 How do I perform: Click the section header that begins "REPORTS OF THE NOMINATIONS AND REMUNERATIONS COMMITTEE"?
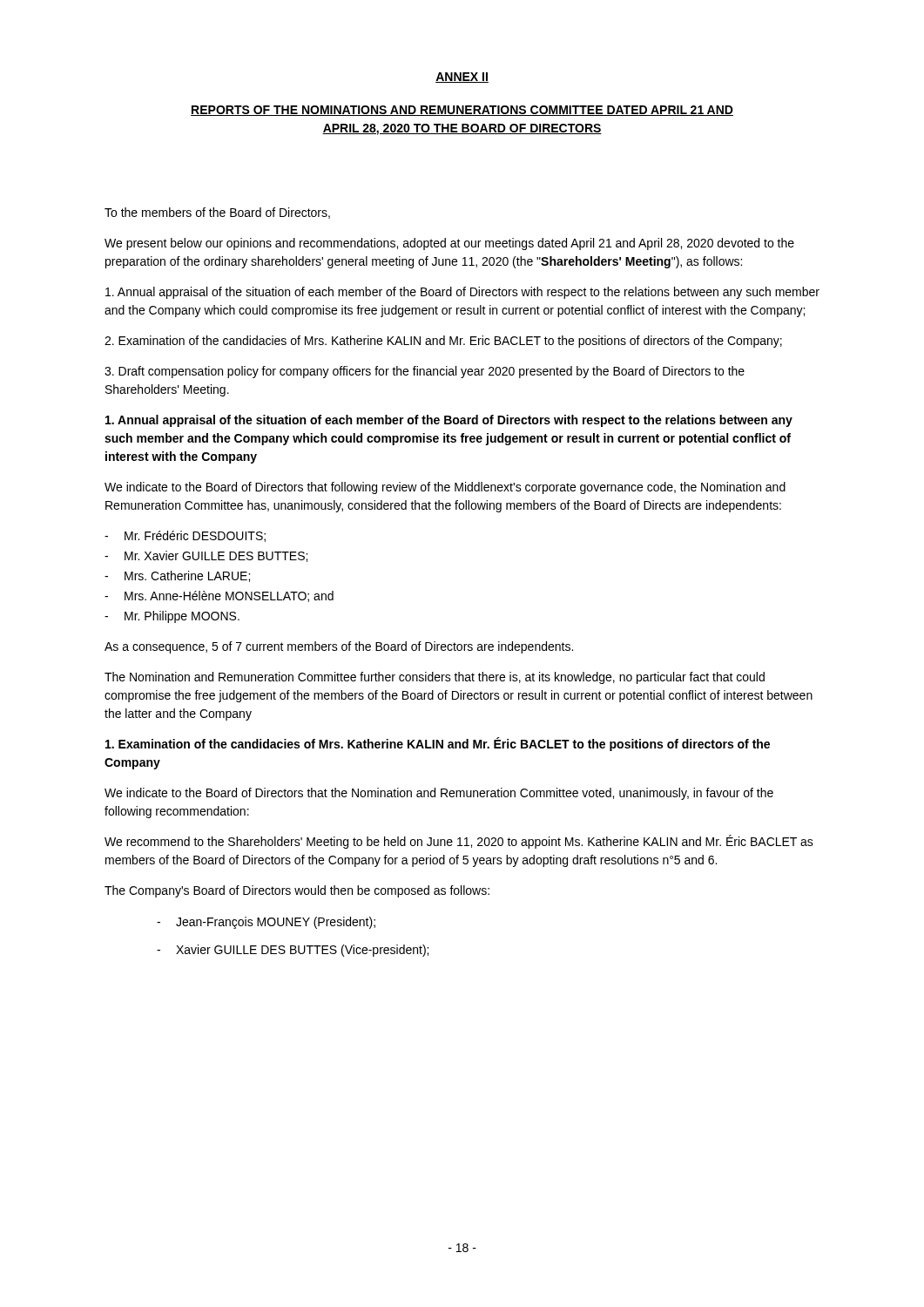point(462,119)
